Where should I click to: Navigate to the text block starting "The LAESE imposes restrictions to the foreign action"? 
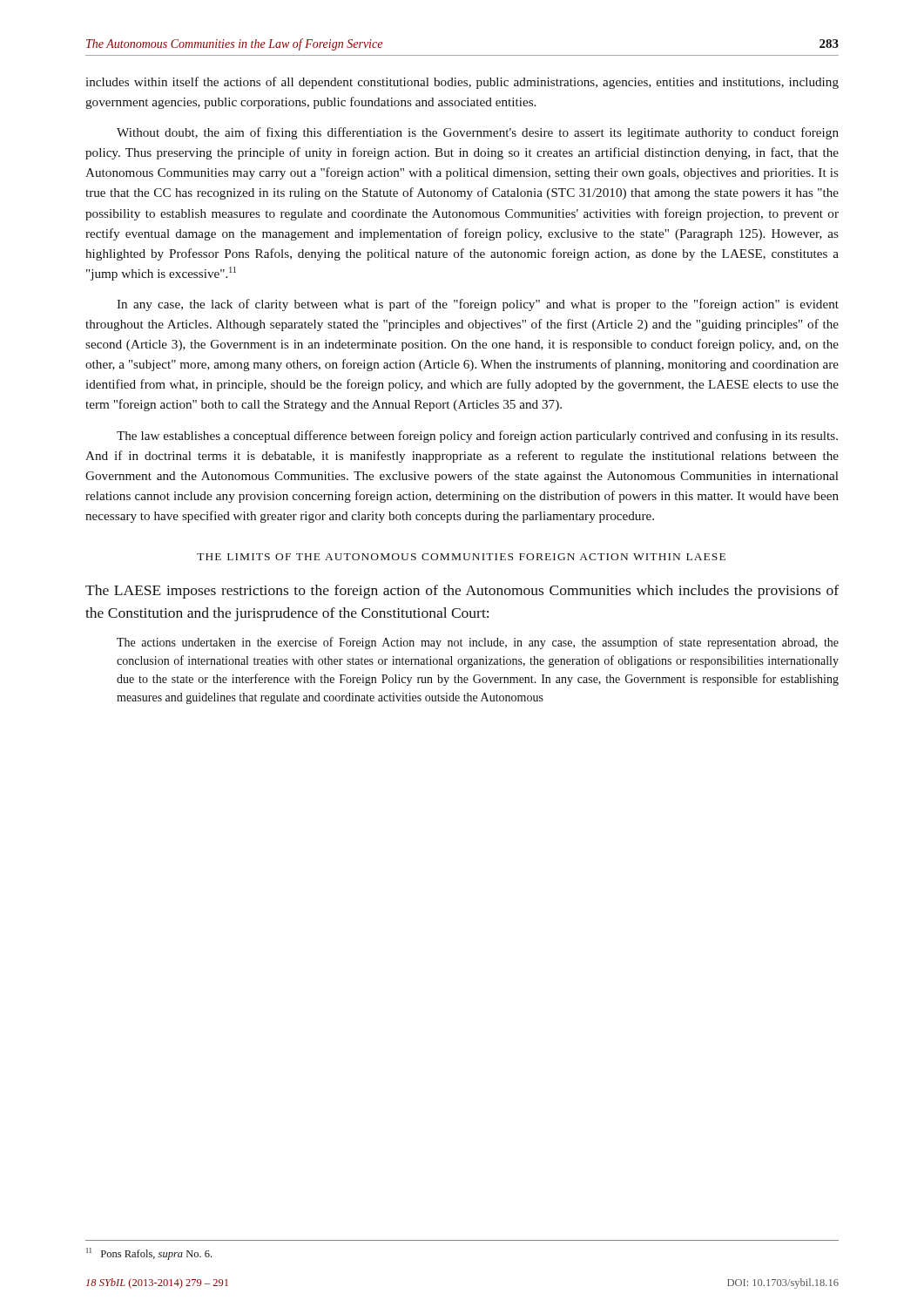(x=462, y=601)
